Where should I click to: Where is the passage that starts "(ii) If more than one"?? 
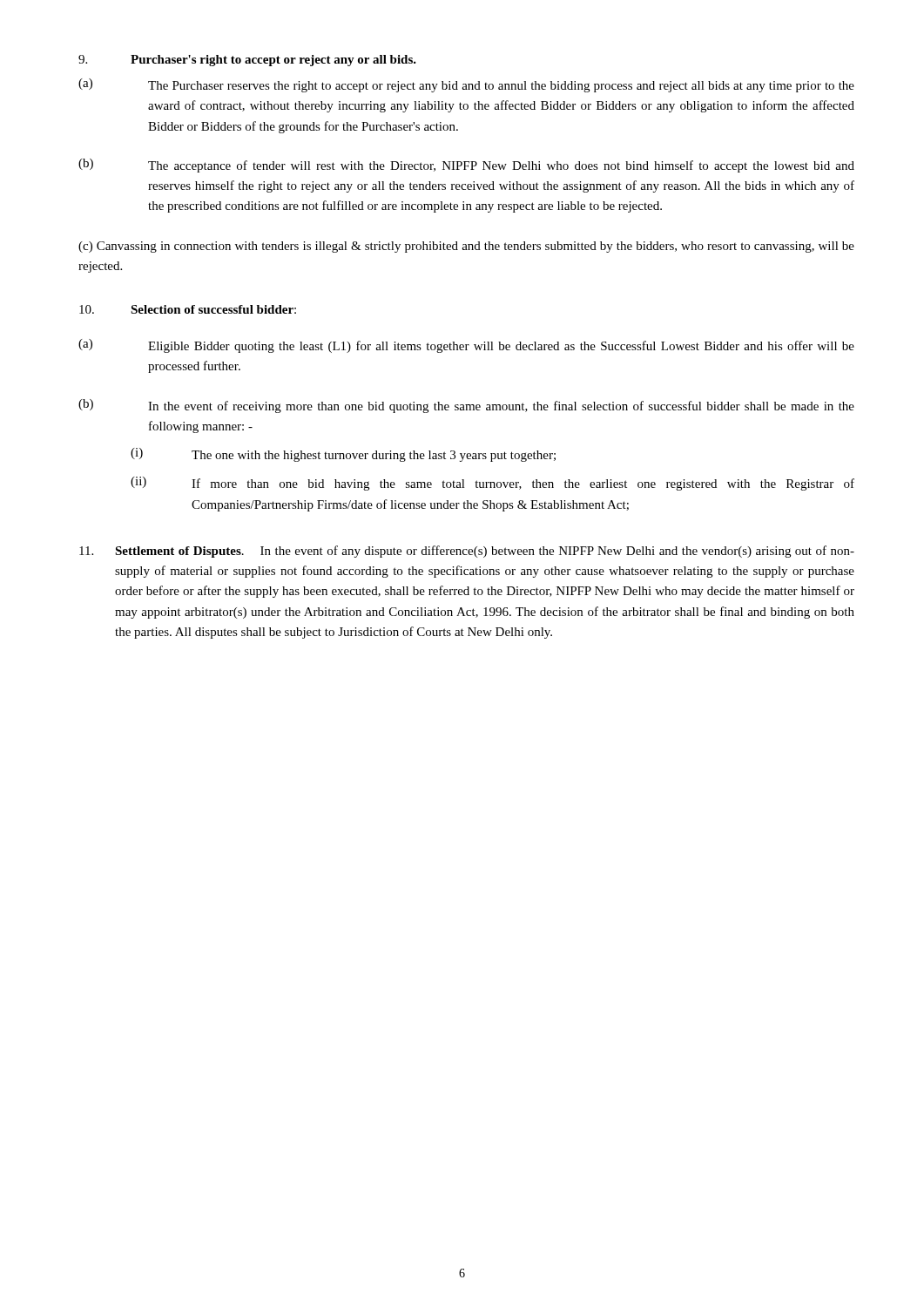(x=492, y=494)
